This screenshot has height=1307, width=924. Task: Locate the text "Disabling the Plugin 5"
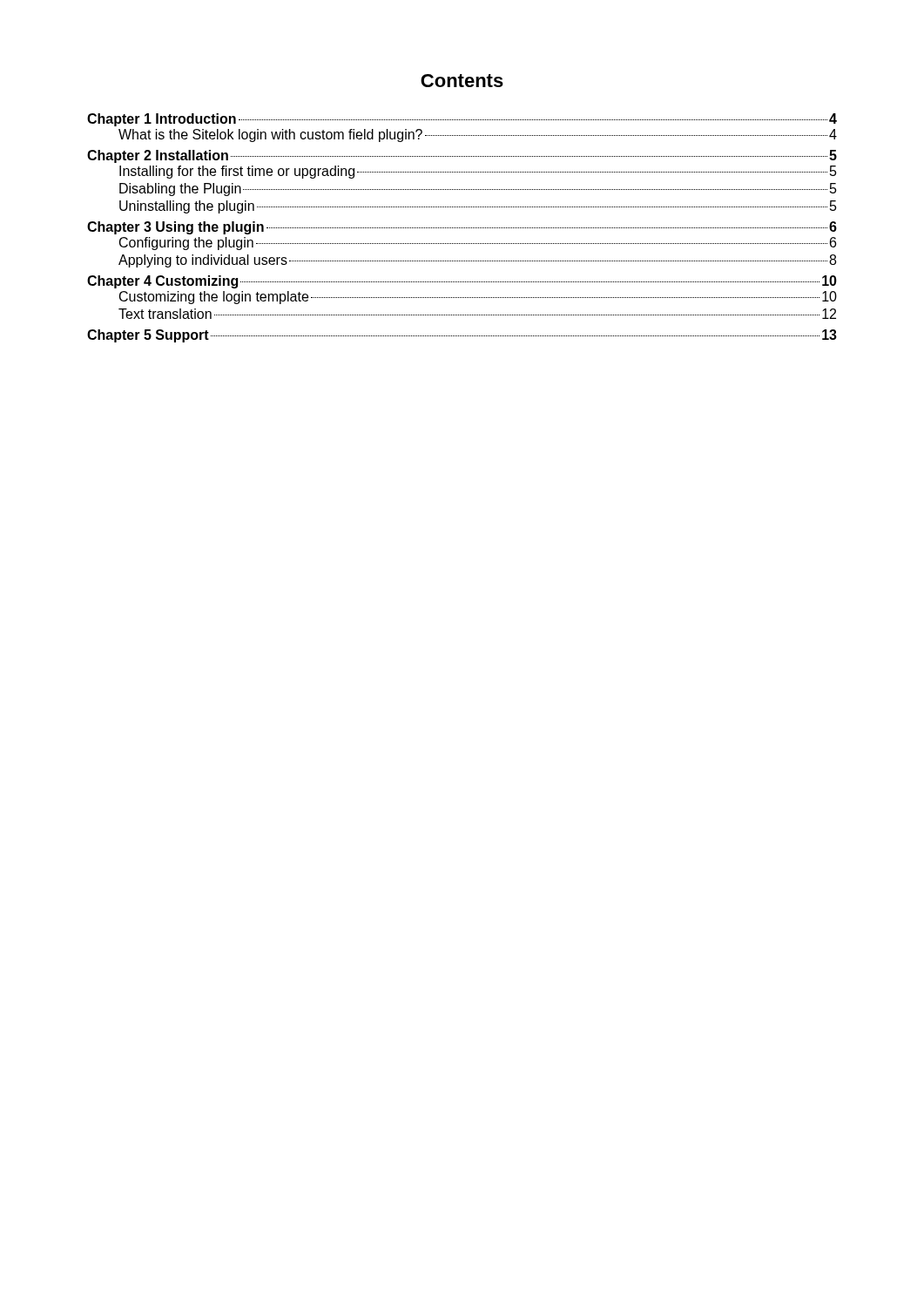(x=478, y=189)
